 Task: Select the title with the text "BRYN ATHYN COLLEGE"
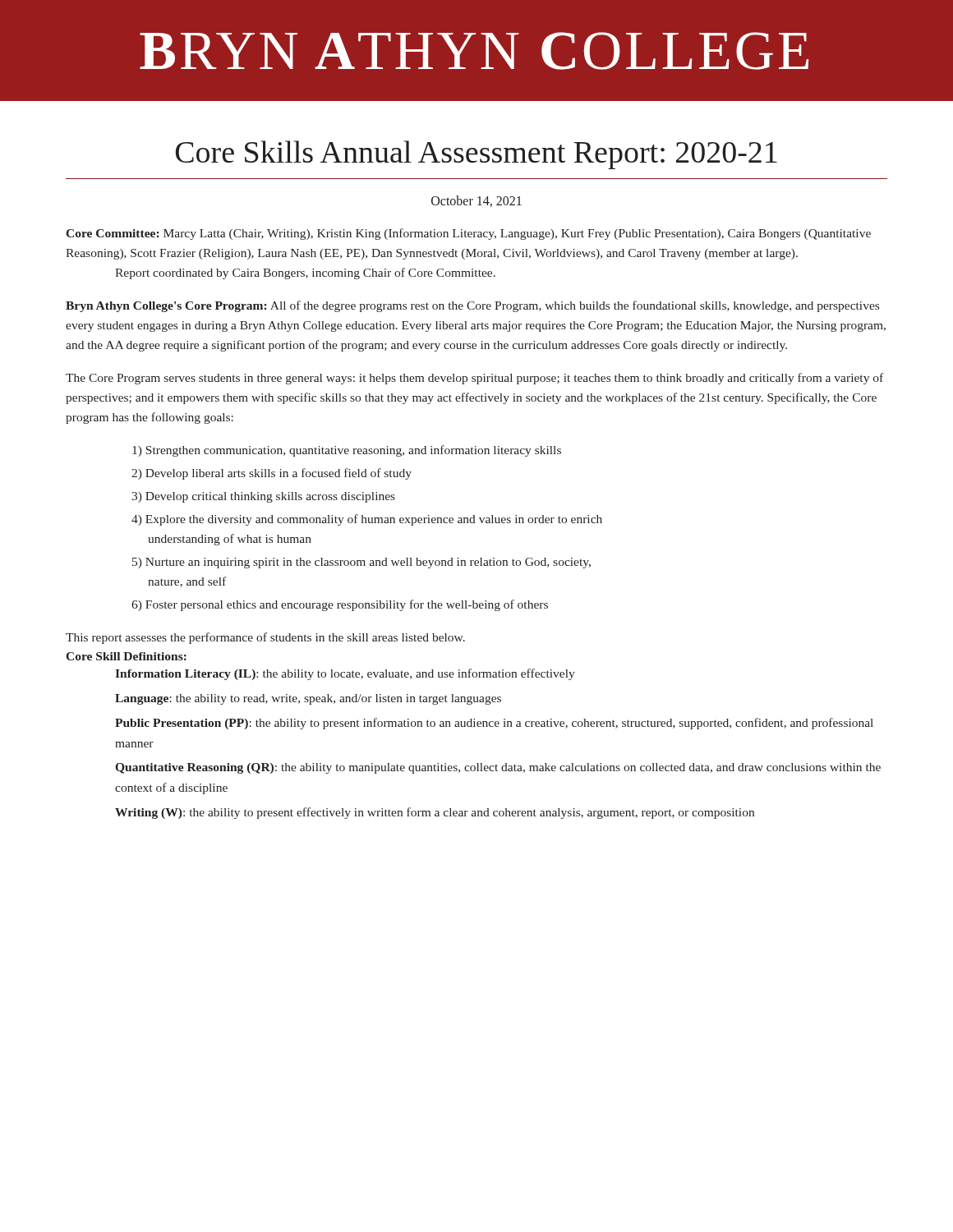point(476,50)
